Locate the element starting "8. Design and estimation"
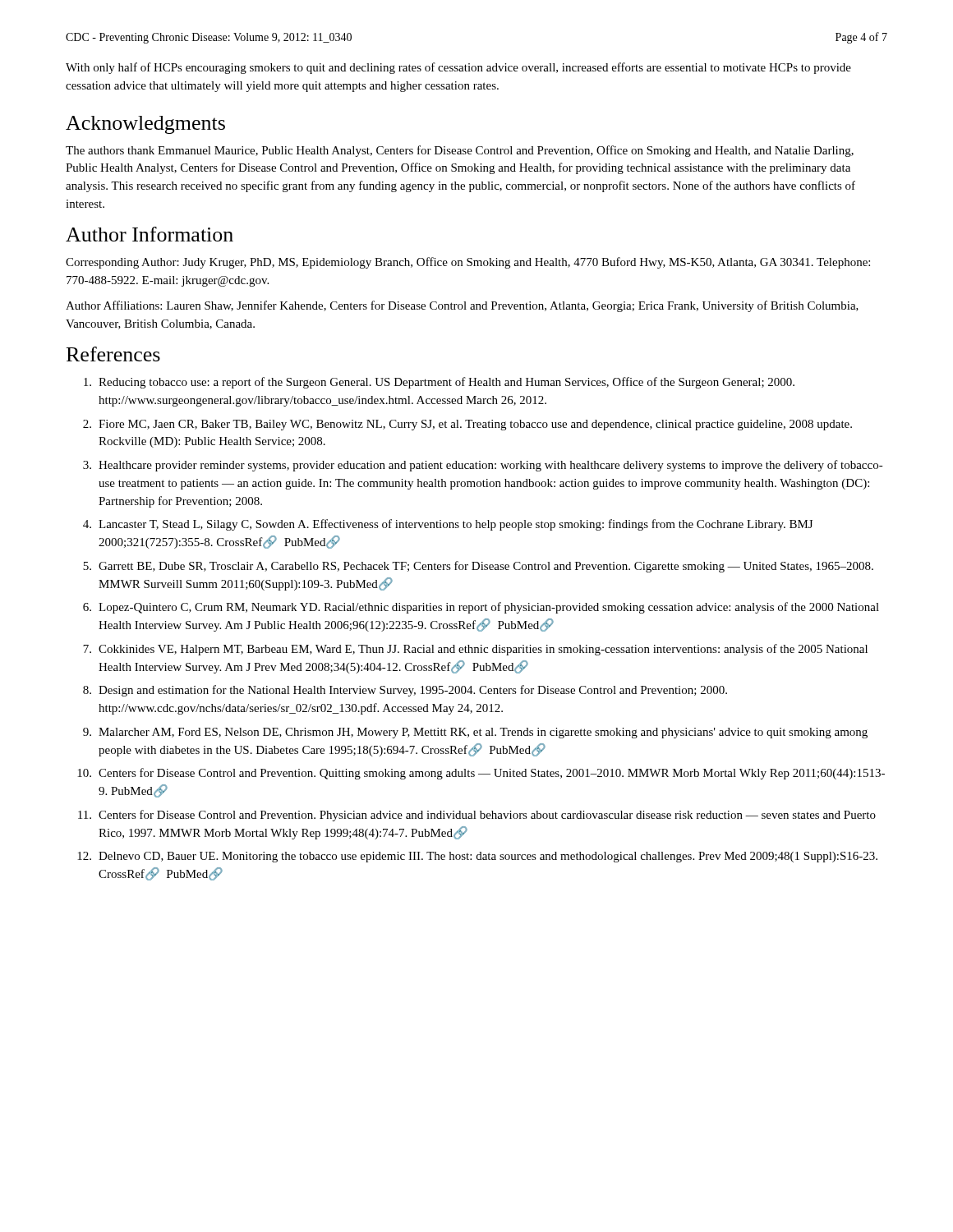The width and height of the screenshot is (953, 1232). (x=476, y=700)
